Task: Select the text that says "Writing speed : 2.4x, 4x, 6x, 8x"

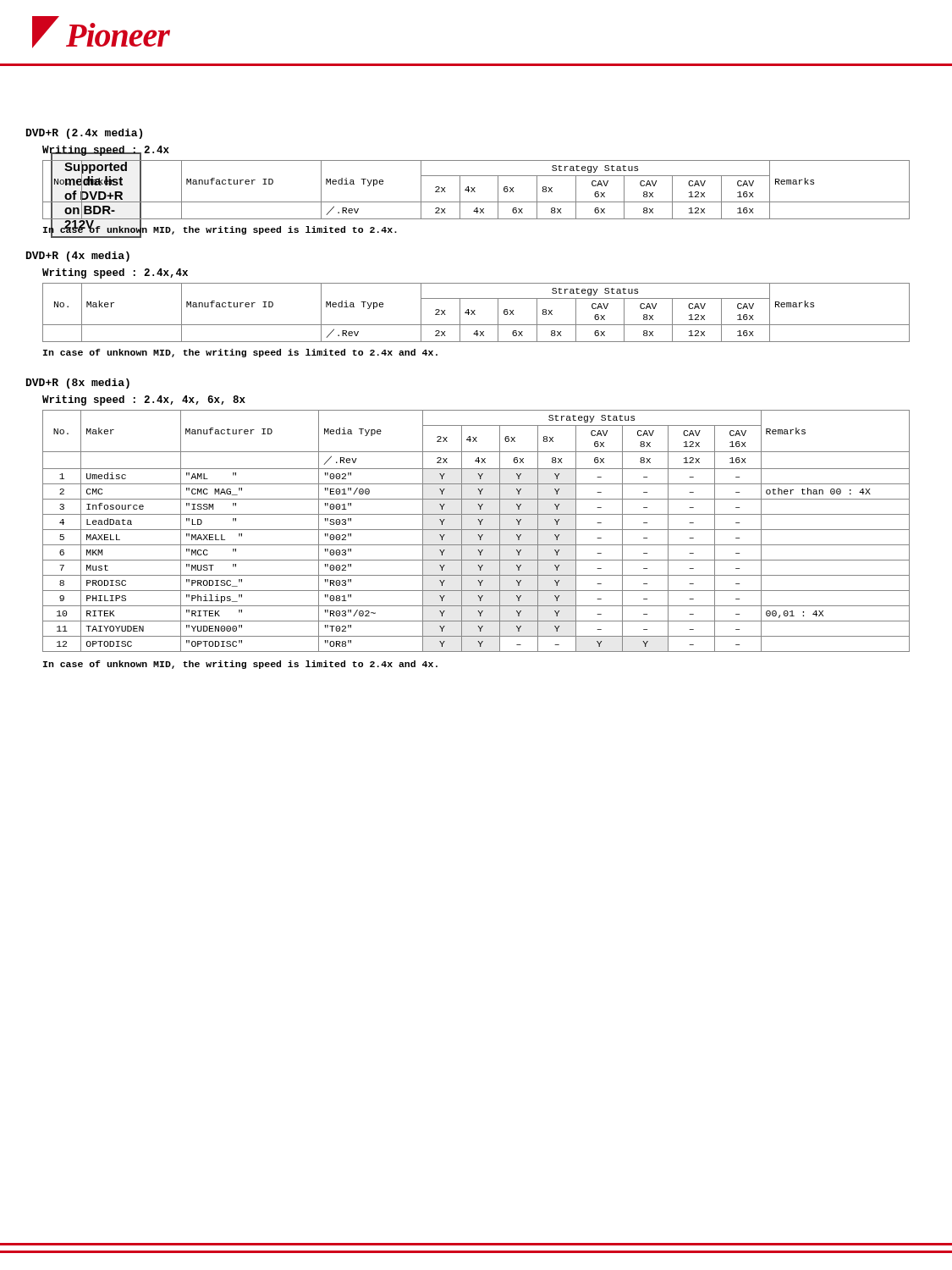Action: click(144, 400)
